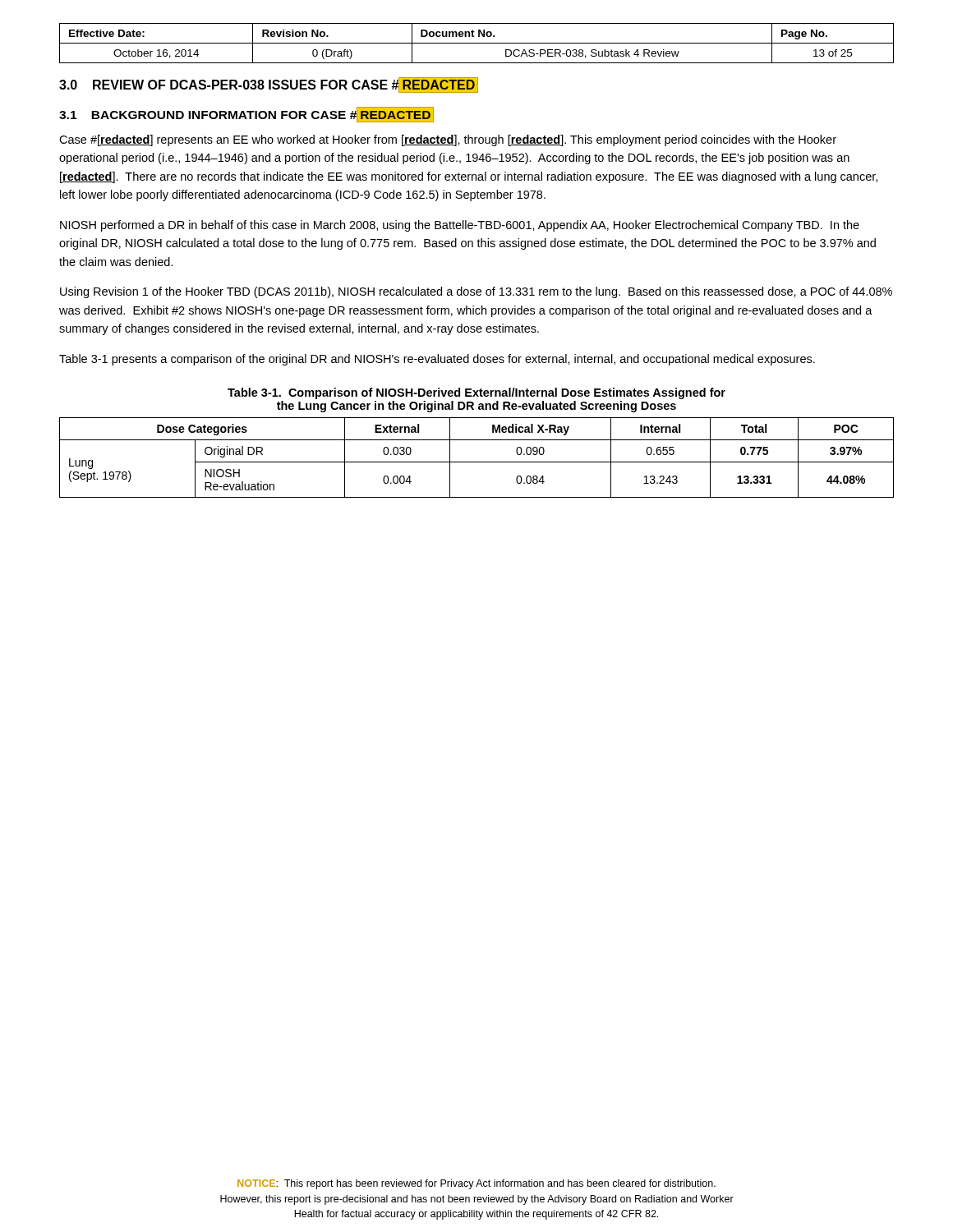Navigate to the block starting "Table 3-1 presents"
Viewport: 953px width, 1232px height.
tap(437, 359)
